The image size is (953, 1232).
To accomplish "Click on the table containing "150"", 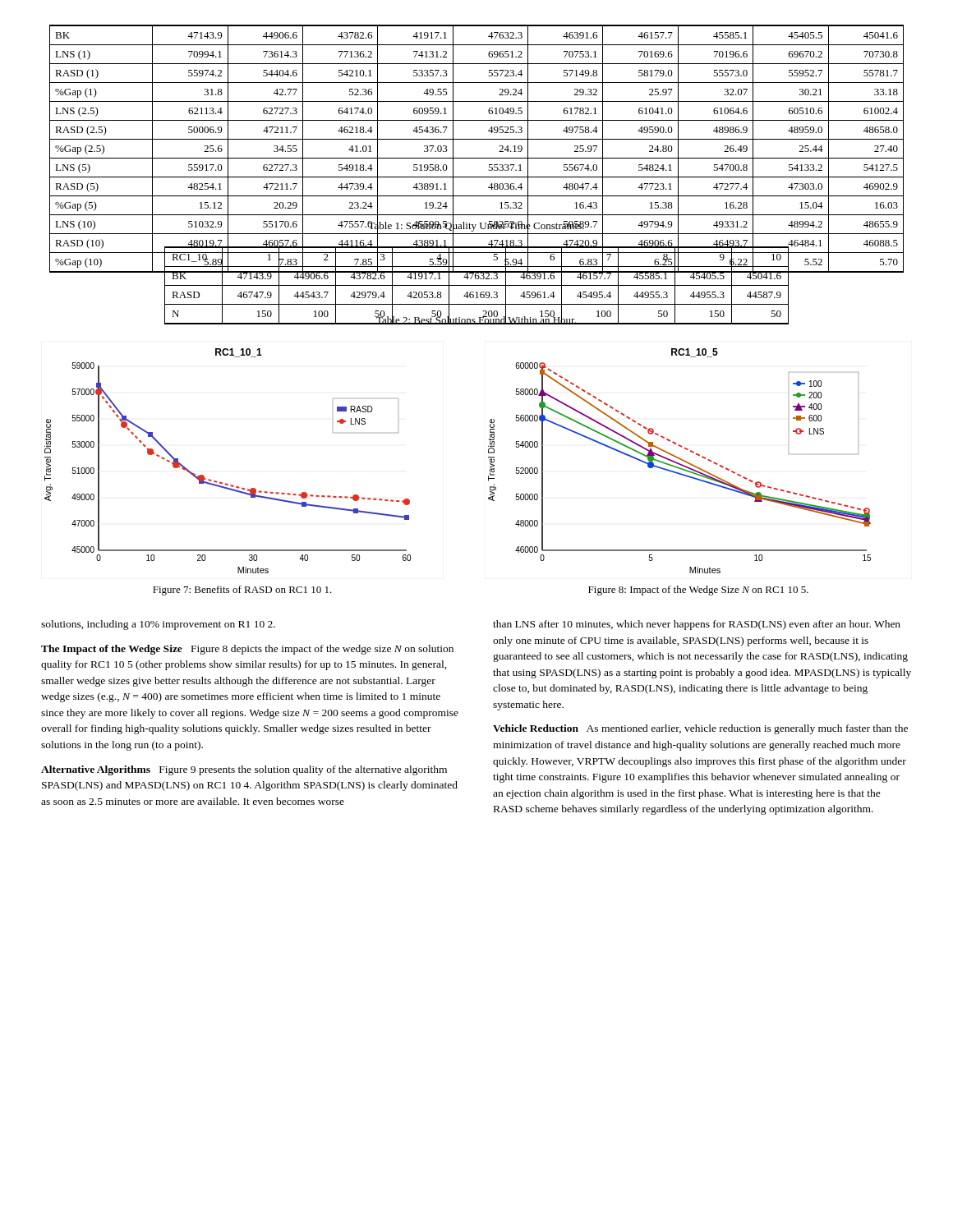I will pyautogui.click(x=476, y=285).
